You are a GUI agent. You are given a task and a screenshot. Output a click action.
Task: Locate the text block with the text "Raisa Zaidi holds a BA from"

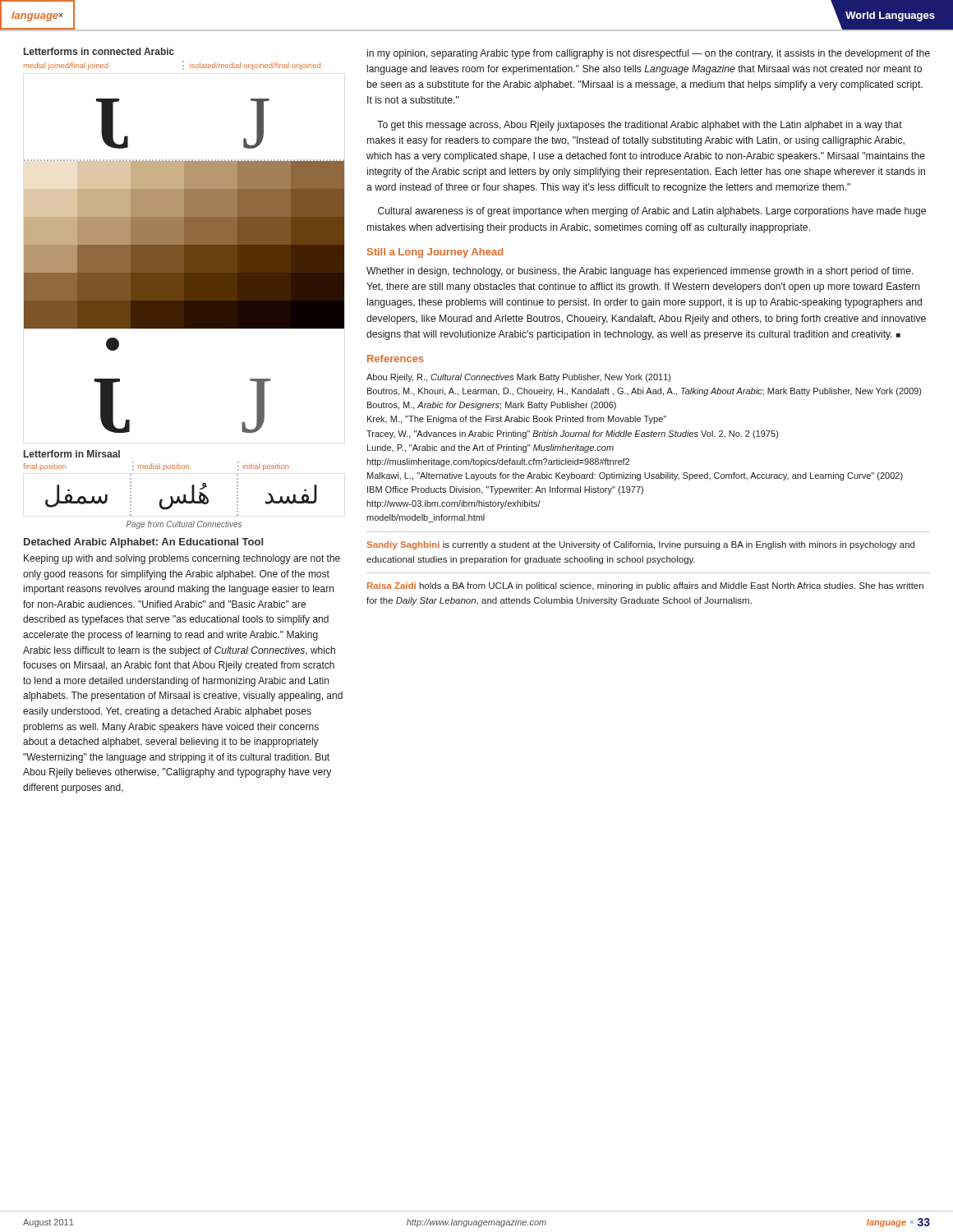pyautogui.click(x=645, y=593)
